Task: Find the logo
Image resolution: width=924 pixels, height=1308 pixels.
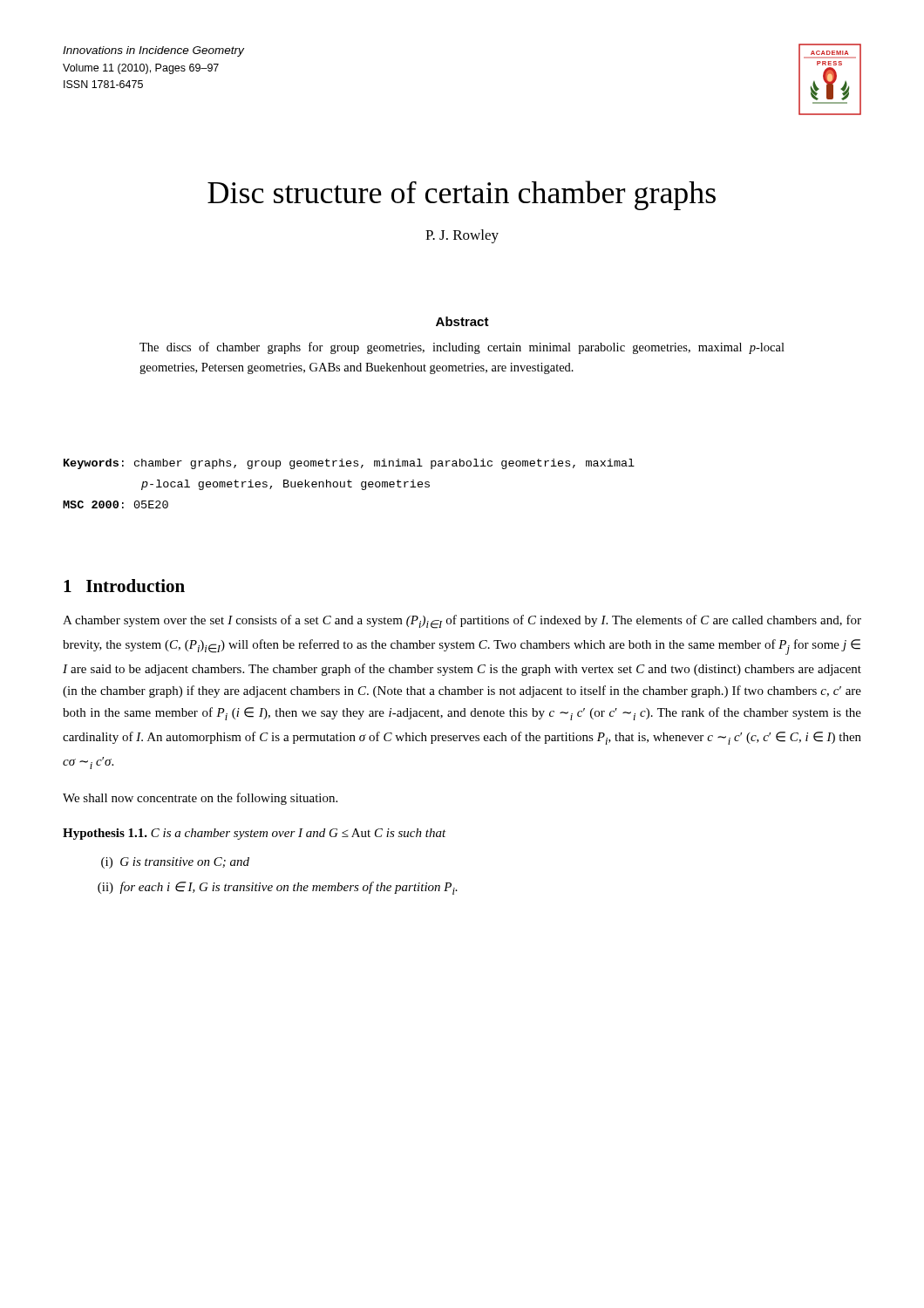Action: [x=830, y=81]
